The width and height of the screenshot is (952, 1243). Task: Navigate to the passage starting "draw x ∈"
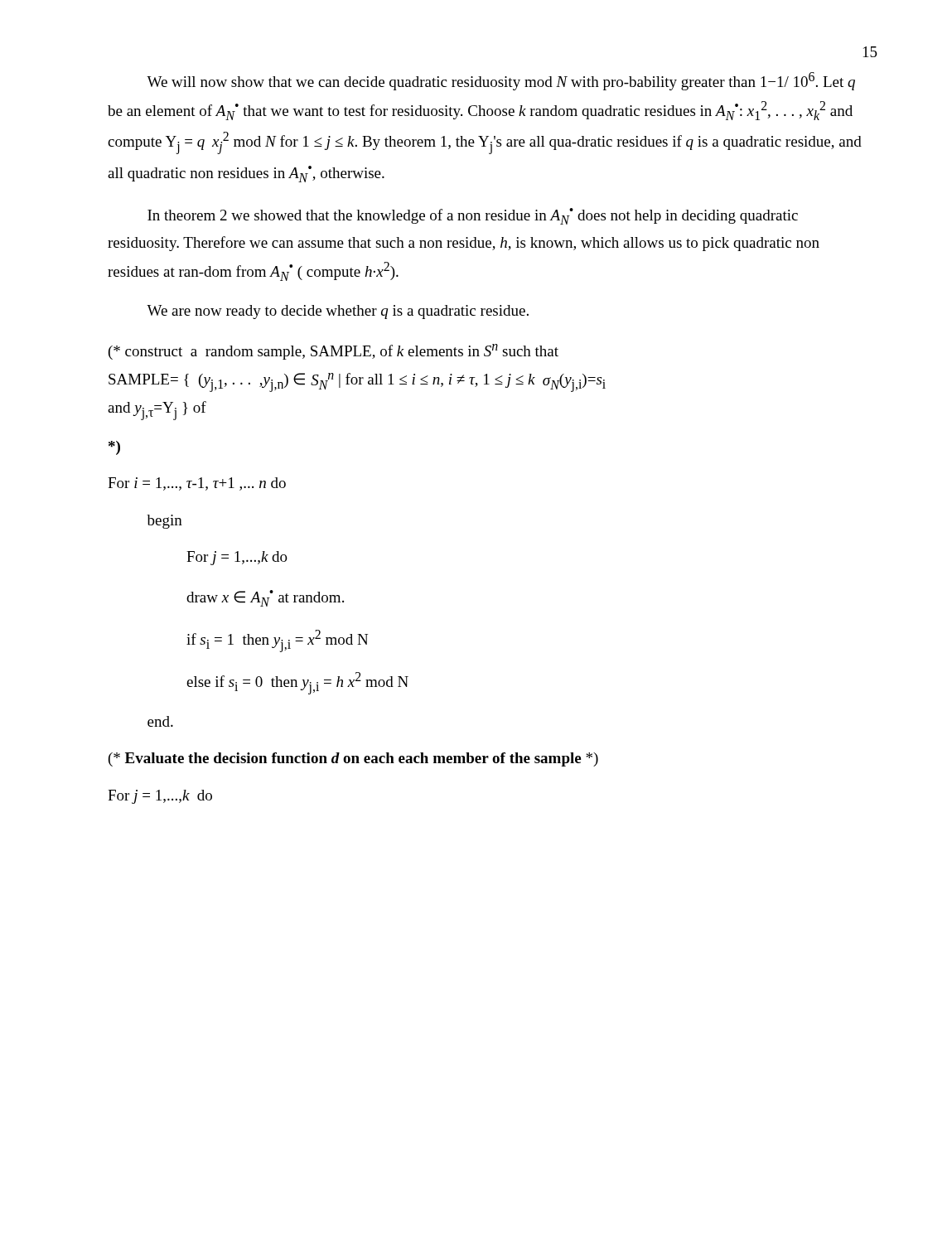click(x=265, y=598)
